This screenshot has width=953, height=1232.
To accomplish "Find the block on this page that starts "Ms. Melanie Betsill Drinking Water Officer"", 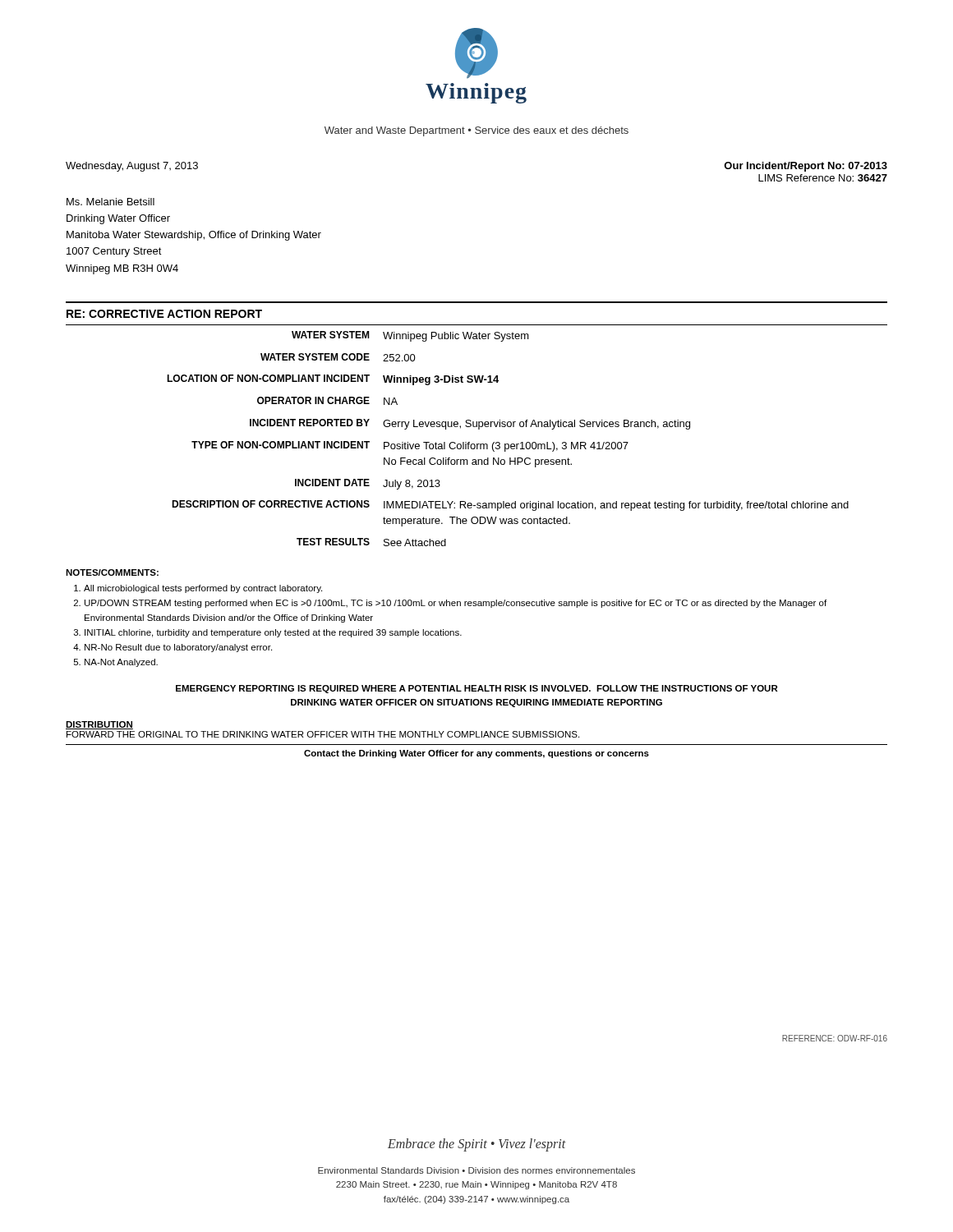I will coord(193,235).
